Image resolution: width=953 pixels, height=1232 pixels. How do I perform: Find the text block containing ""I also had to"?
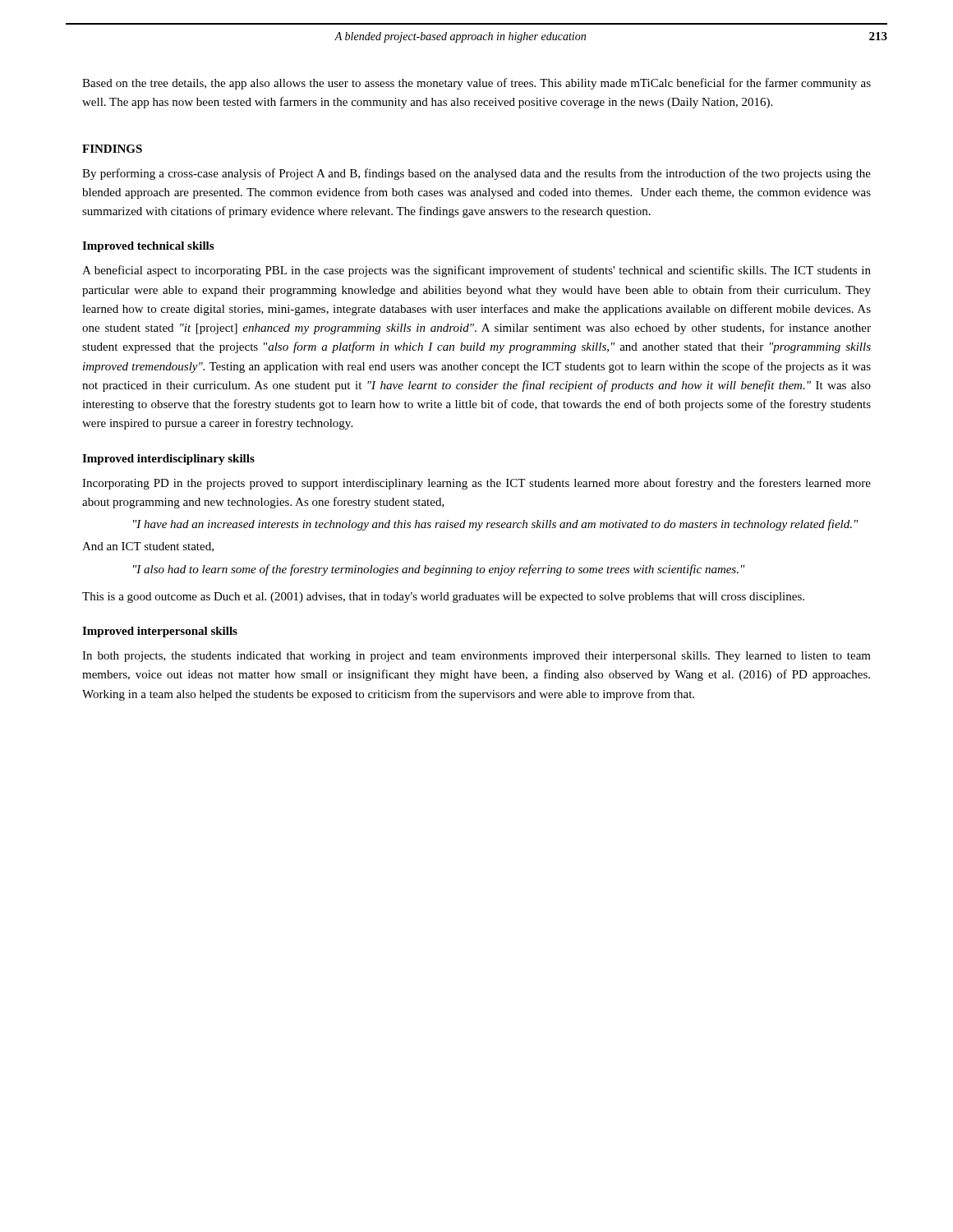pos(438,569)
